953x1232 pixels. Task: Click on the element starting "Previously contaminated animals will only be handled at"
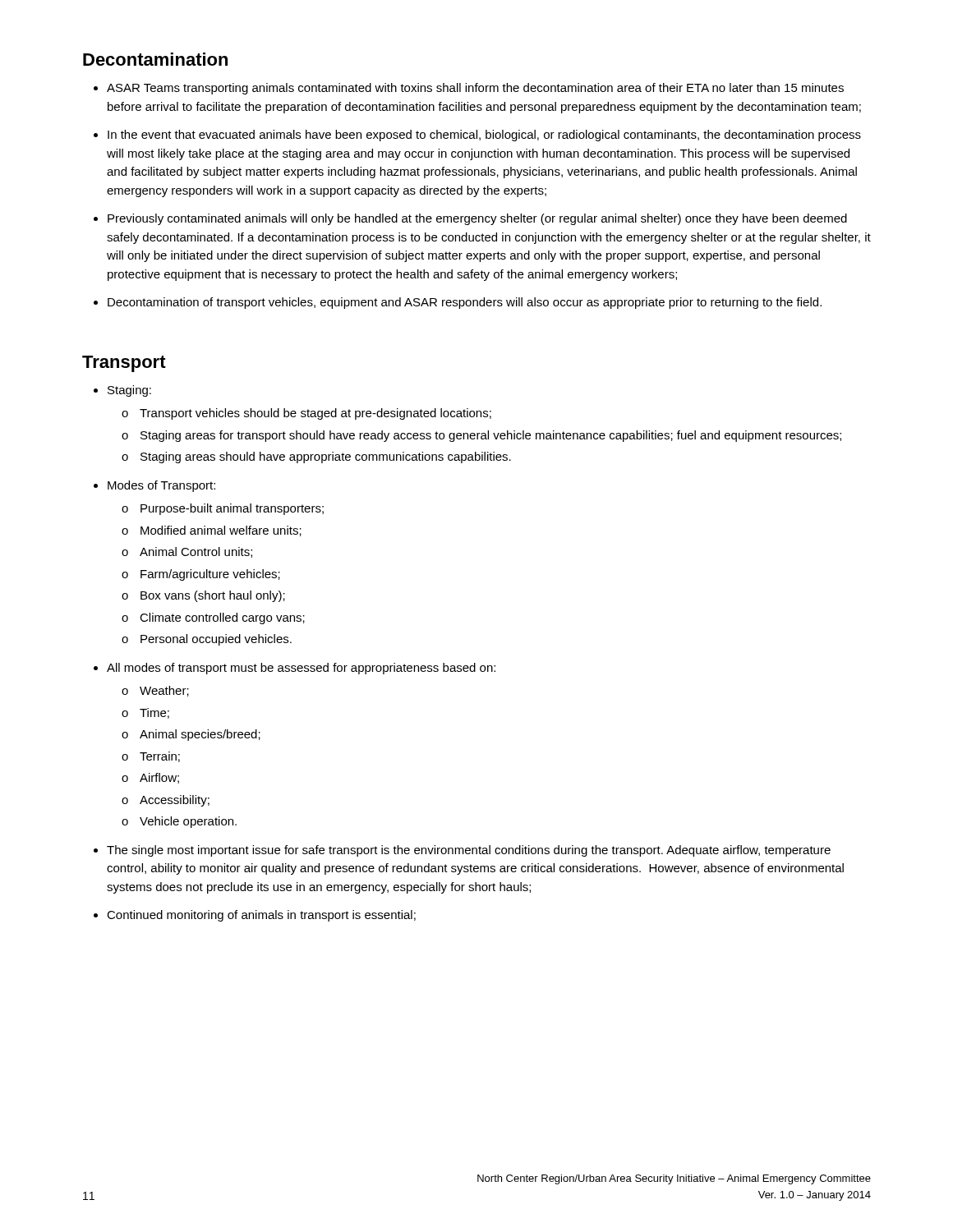(489, 246)
